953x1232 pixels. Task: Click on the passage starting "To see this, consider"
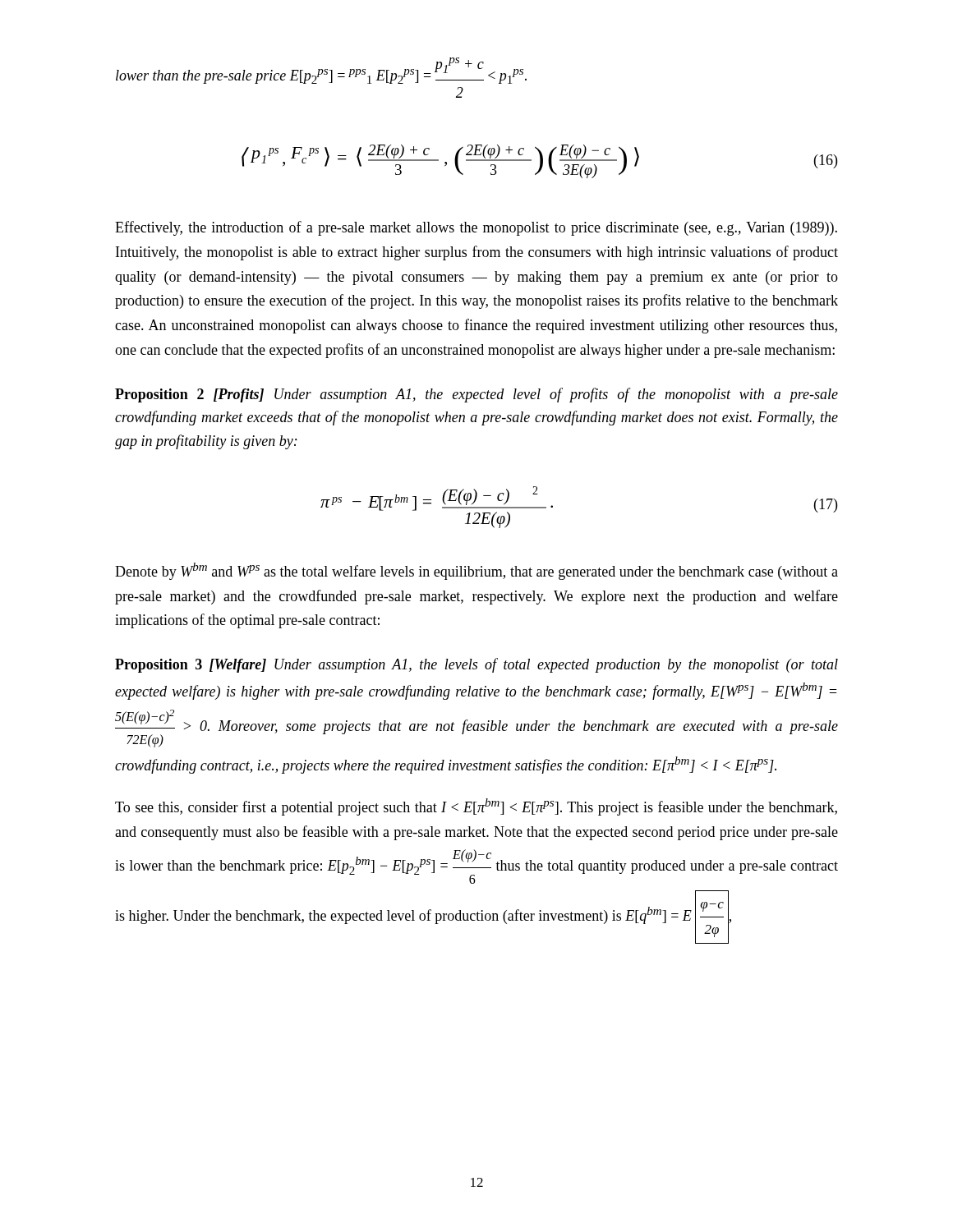point(476,870)
